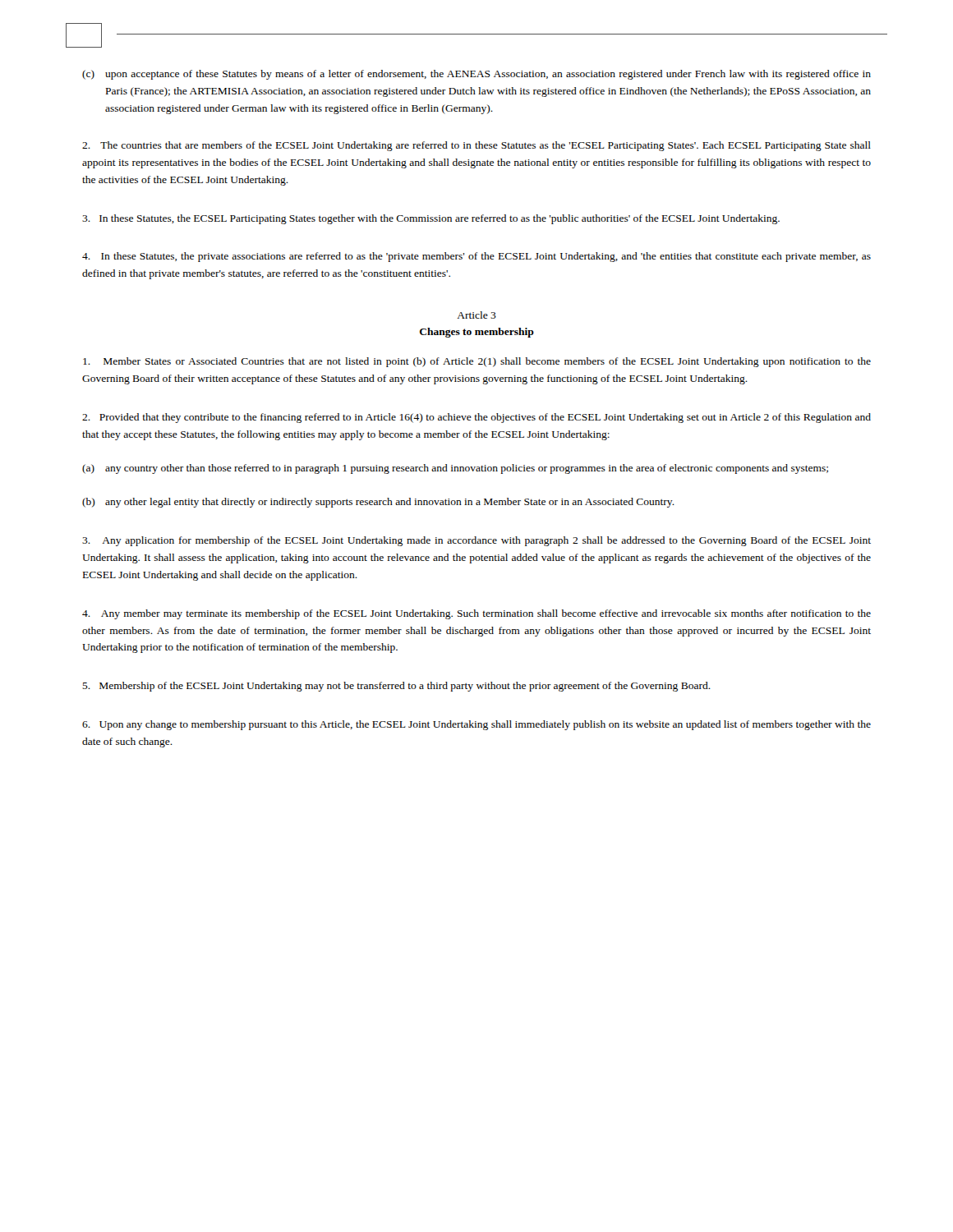Select the text starting "Any member may terminate its membership"
The width and height of the screenshot is (953, 1232).
pos(476,630)
